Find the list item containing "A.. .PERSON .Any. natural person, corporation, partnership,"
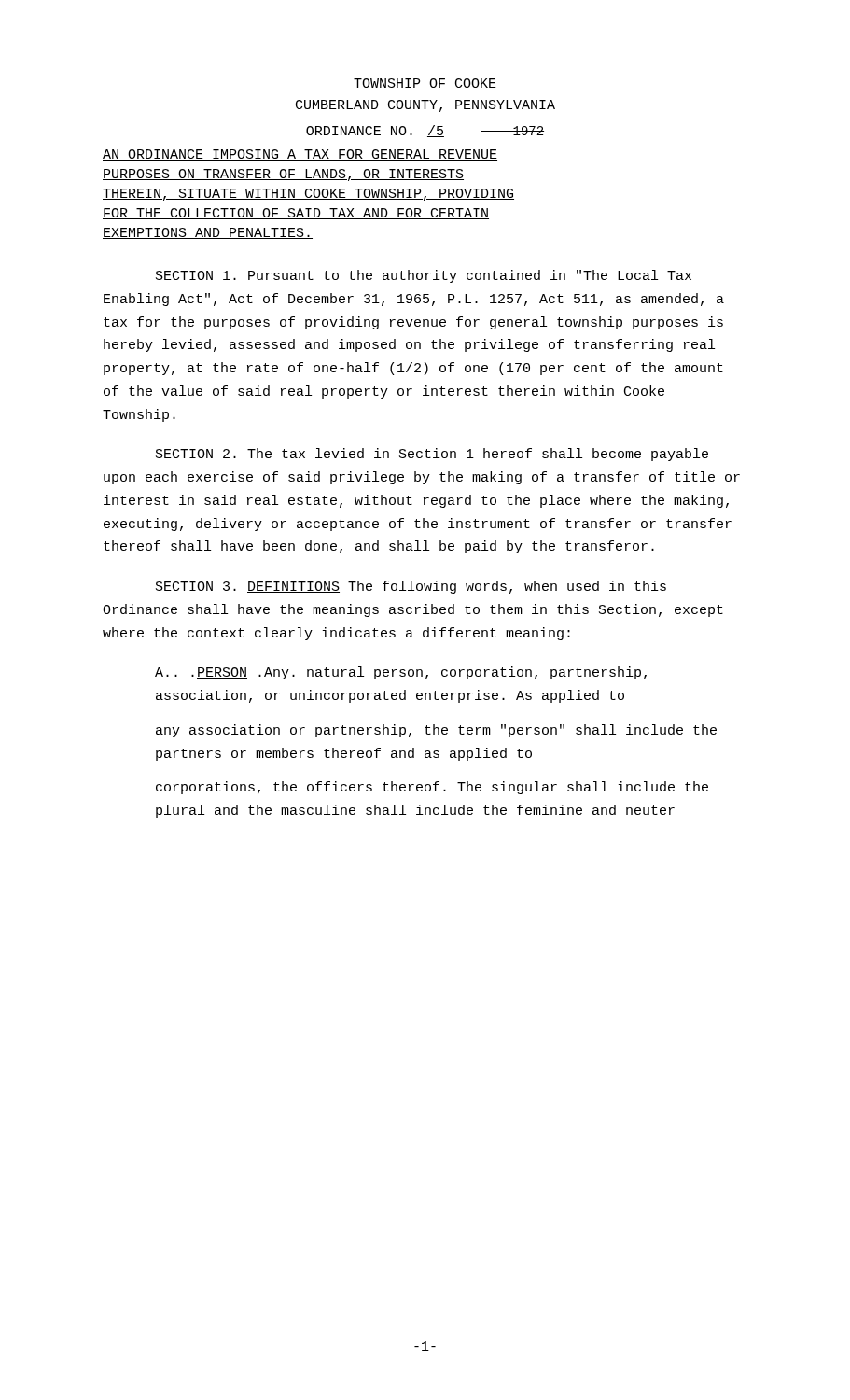Viewport: 850px width, 1400px height. point(451,743)
